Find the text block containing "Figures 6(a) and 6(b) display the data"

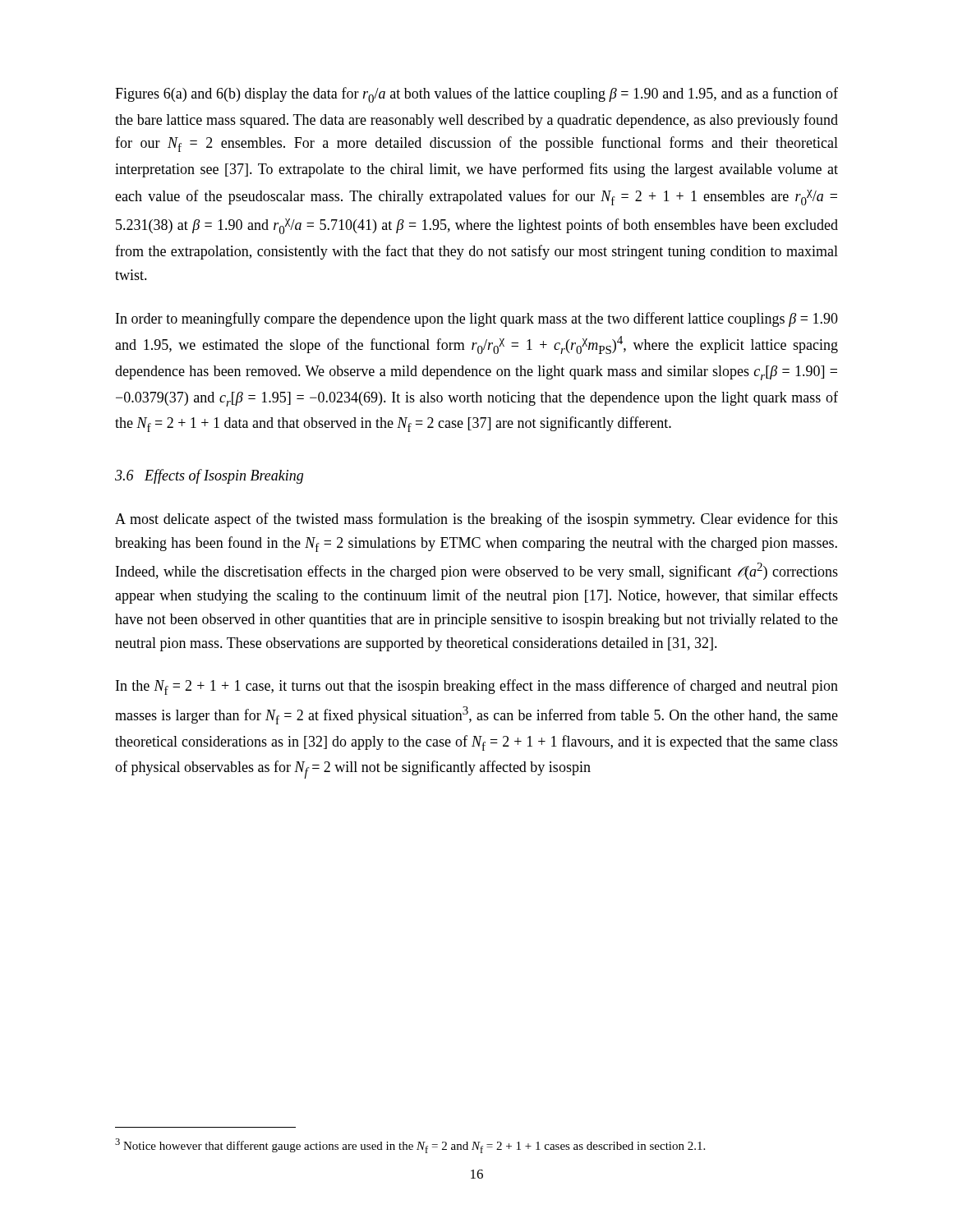476,184
